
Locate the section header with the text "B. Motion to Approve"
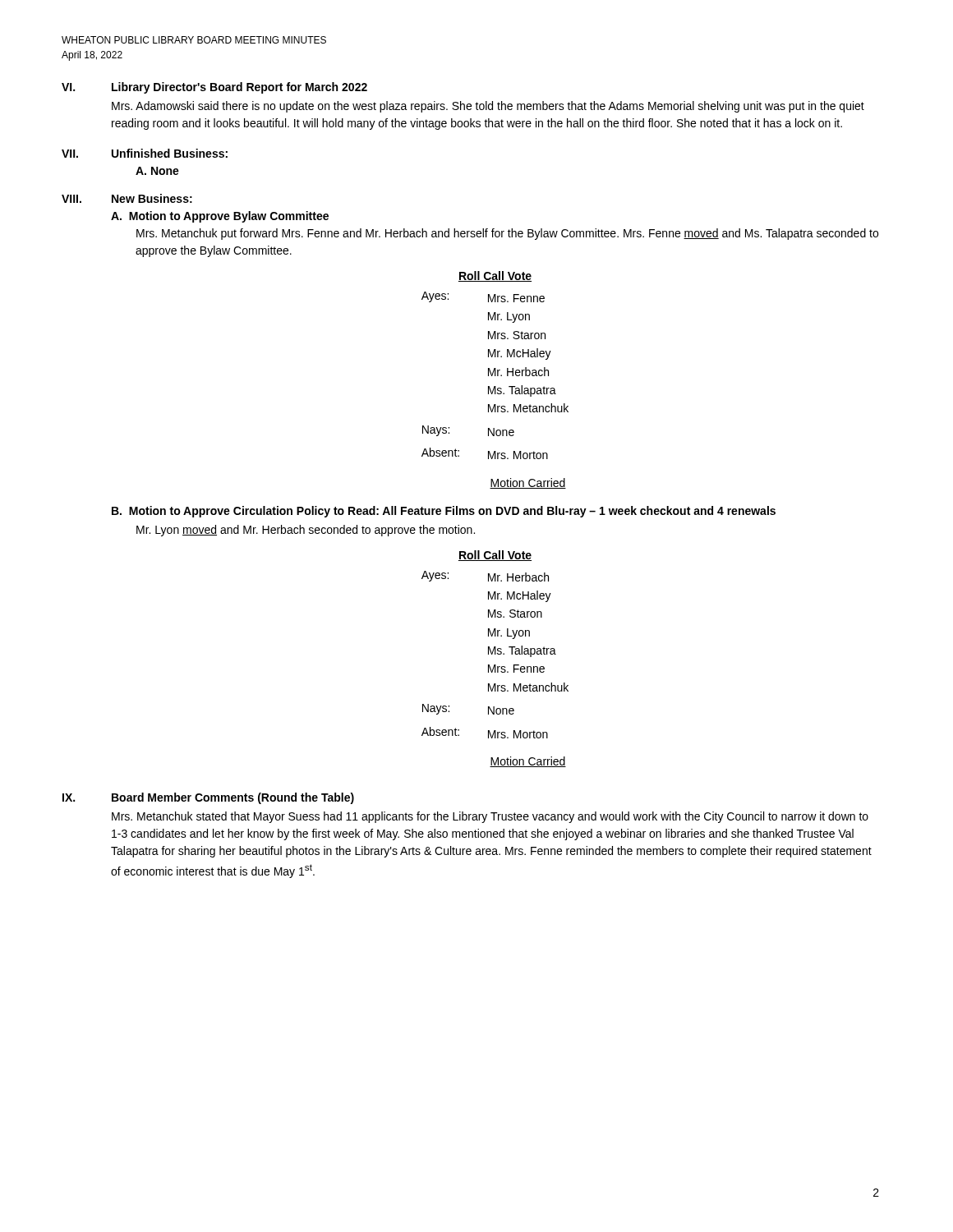(443, 510)
